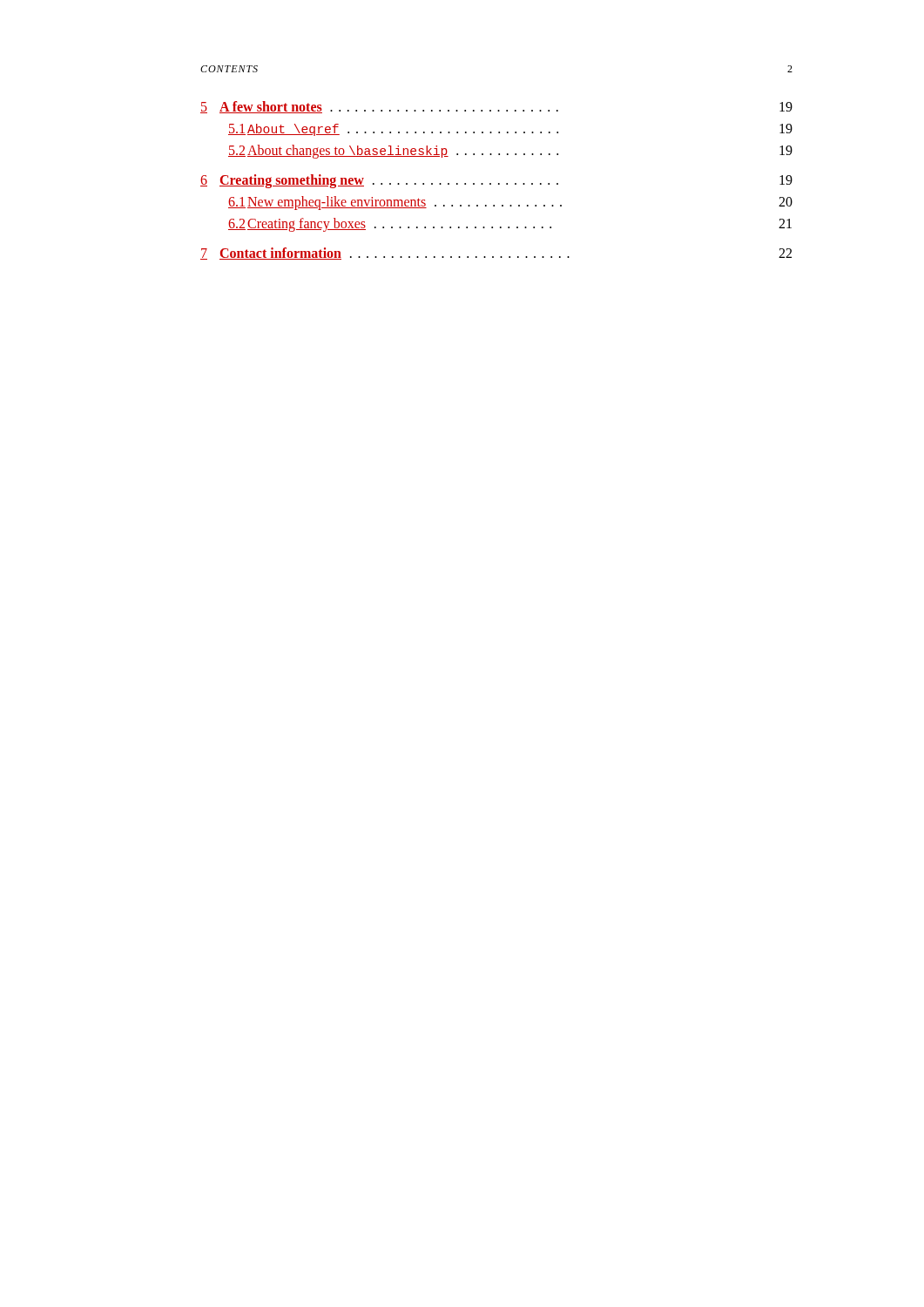The width and height of the screenshot is (924, 1307).
Task: Where is the passage that starts "6.2 Creating fancy boxes . . ."?
Action: pos(510,224)
